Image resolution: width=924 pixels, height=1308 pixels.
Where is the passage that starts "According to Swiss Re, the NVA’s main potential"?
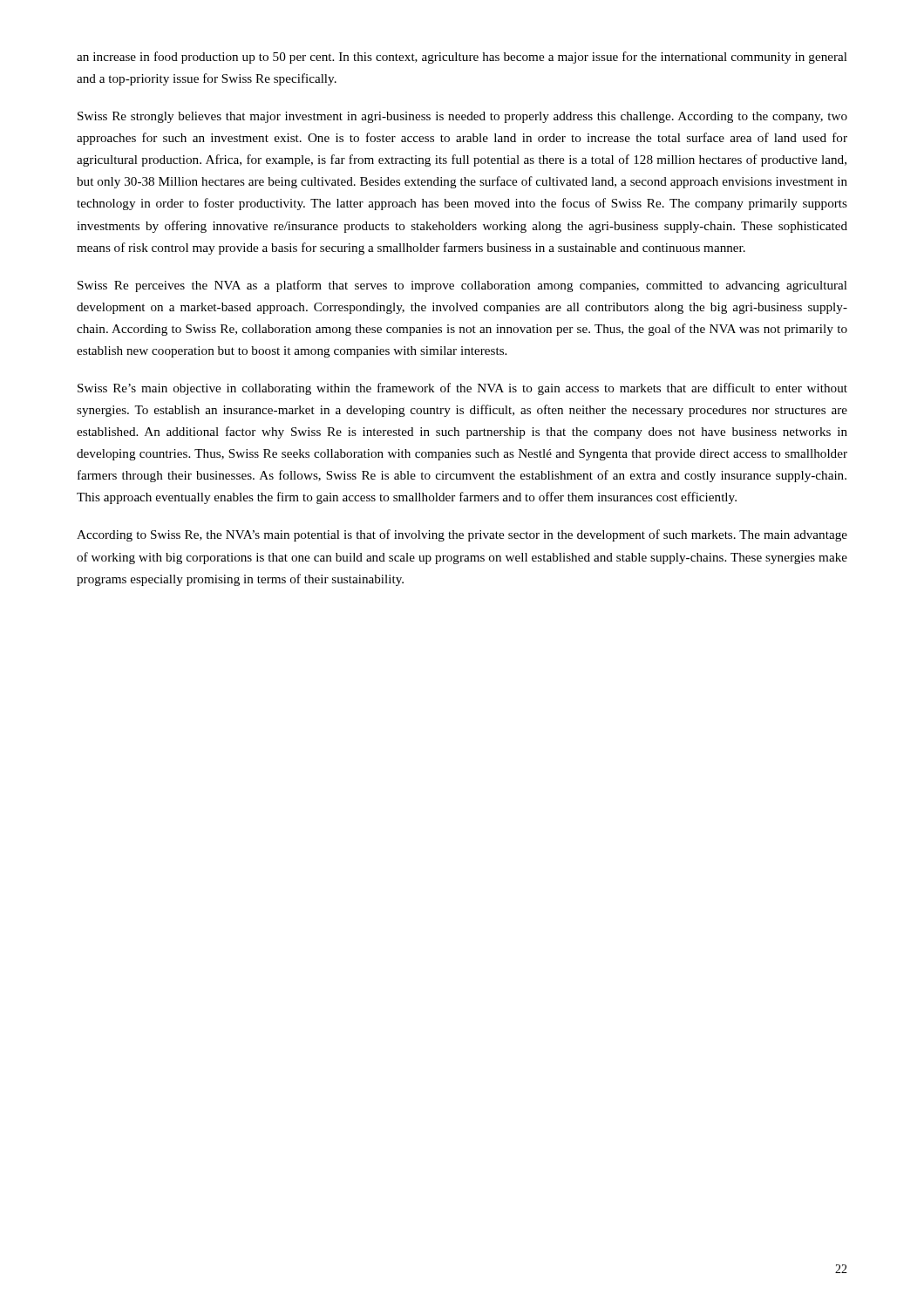[x=462, y=556]
